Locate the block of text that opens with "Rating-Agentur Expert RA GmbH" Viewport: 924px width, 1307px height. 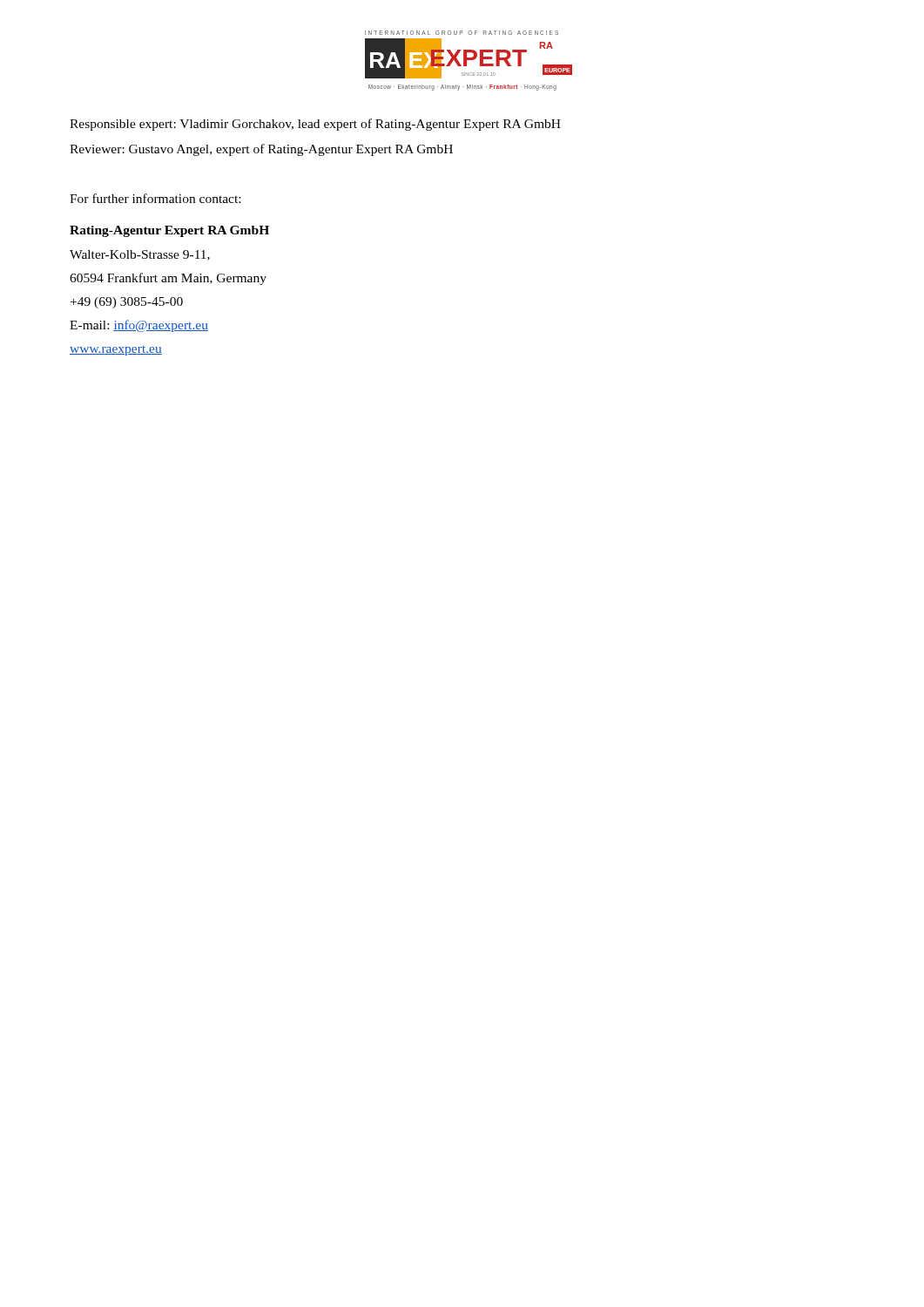(x=169, y=289)
